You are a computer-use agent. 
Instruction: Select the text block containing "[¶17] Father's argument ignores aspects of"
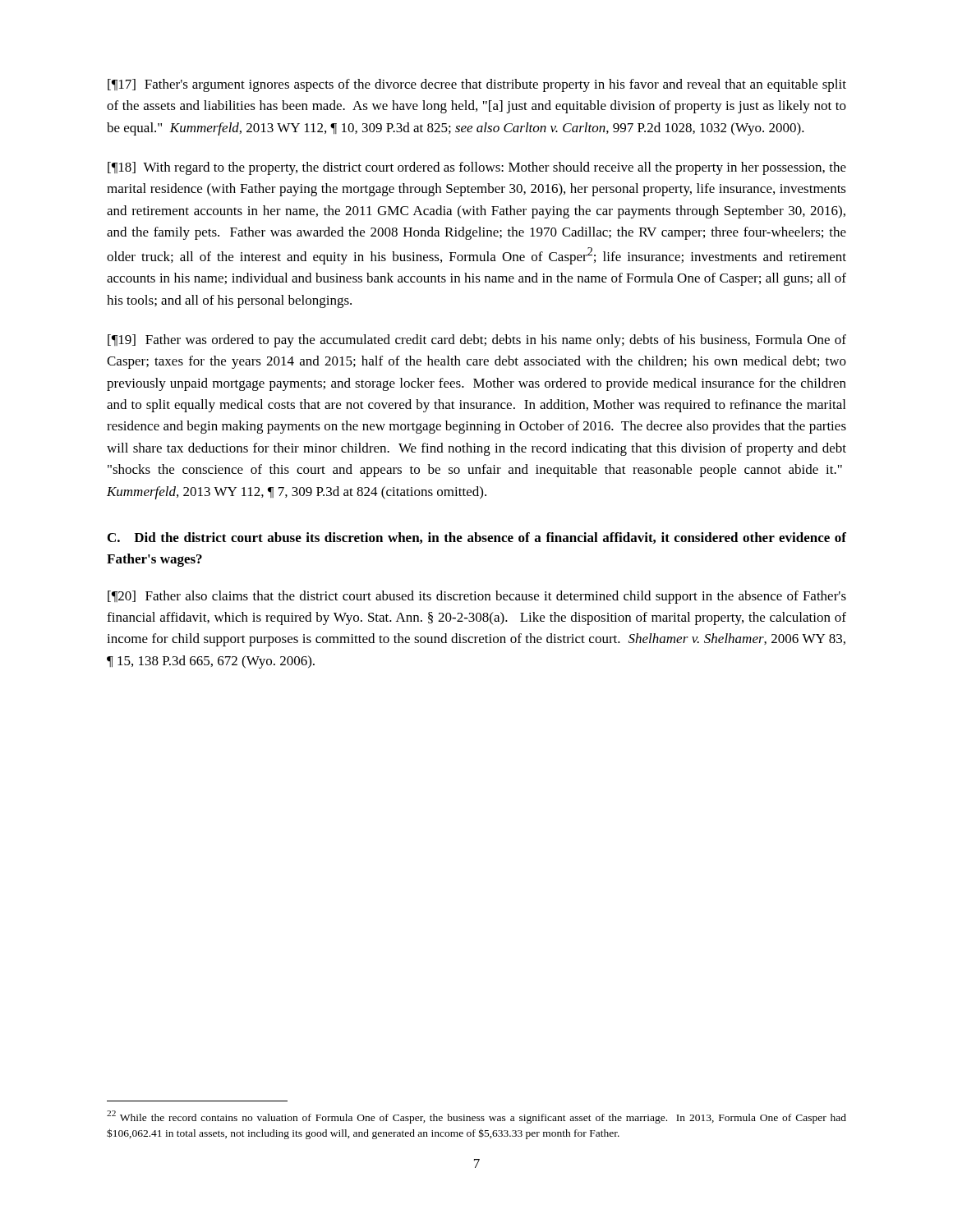476,106
